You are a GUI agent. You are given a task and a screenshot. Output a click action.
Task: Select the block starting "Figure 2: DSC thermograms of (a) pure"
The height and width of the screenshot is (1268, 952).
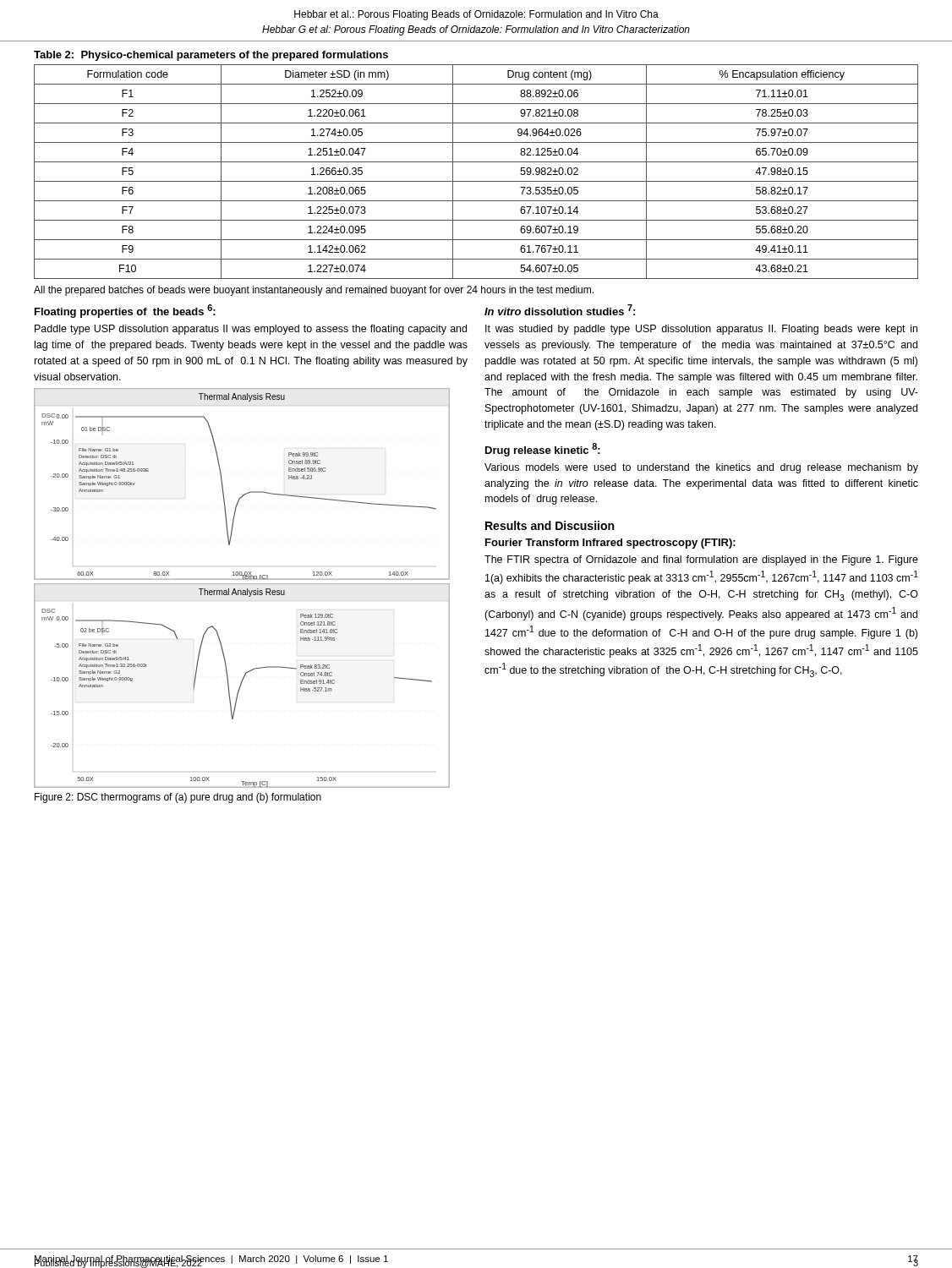coord(178,797)
